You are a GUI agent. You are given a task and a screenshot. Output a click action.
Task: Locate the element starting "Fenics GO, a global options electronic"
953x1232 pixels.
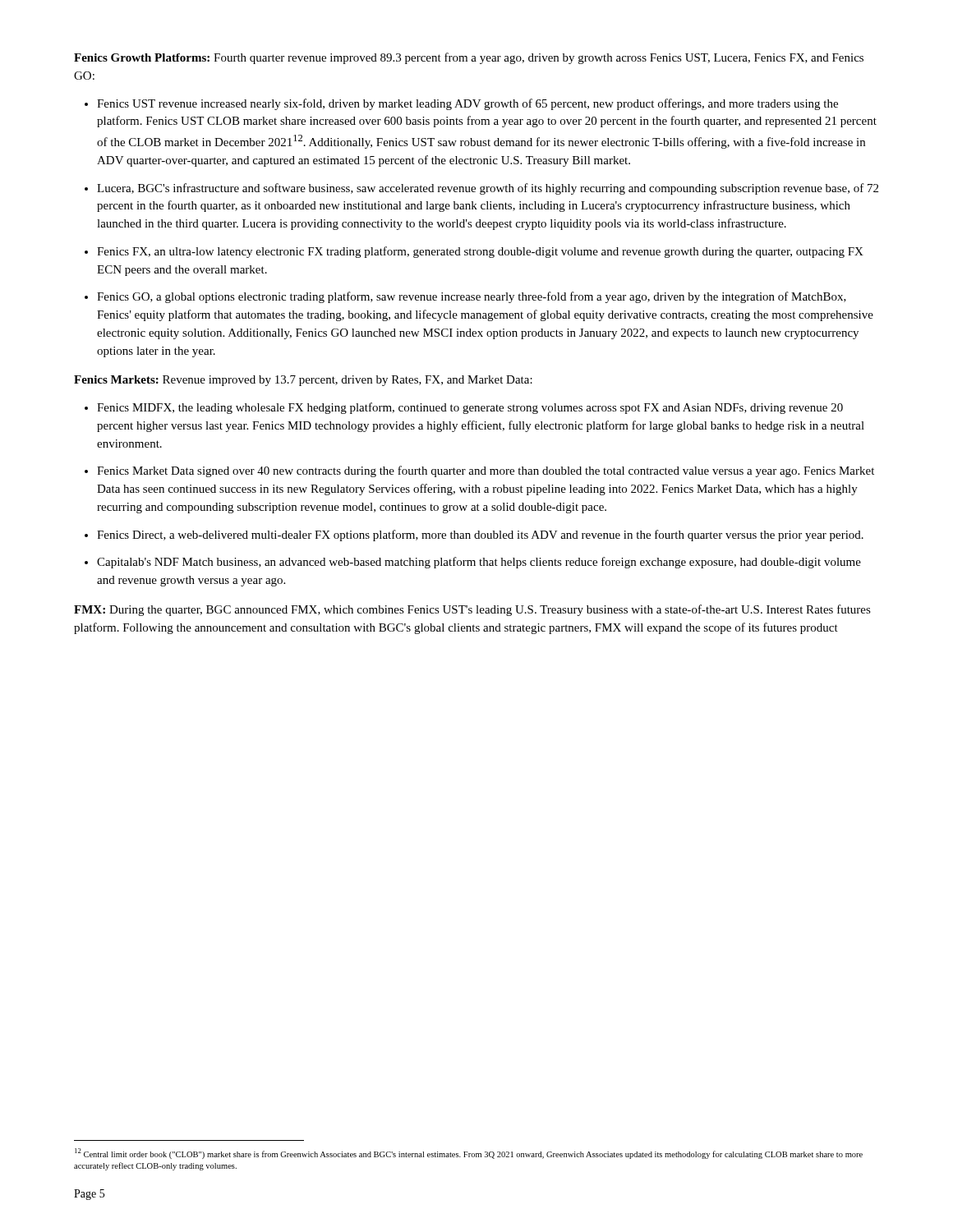click(x=485, y=324)
